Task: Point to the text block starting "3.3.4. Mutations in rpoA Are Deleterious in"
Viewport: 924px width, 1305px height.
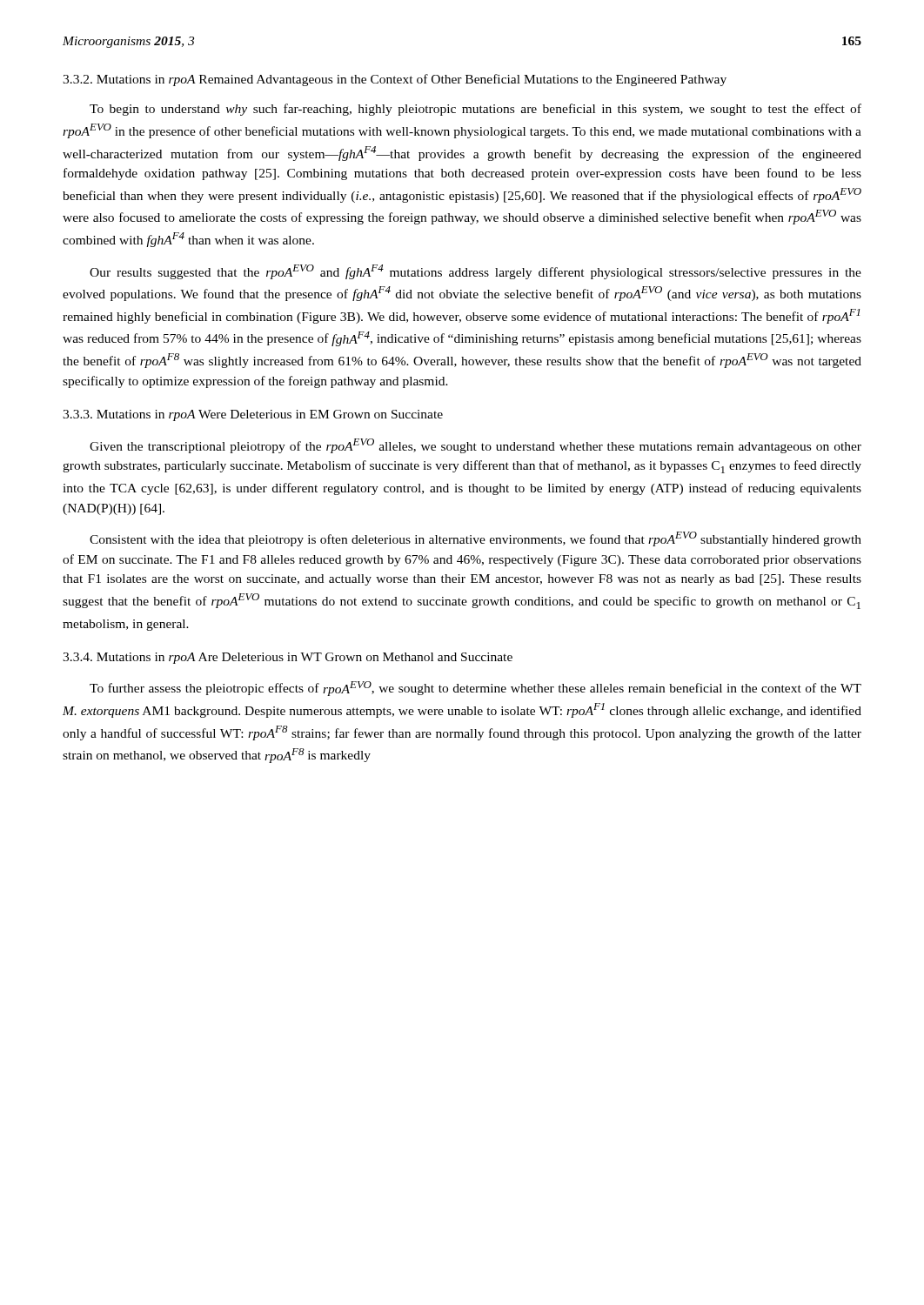Action: pyautogui.click(x=288, y=656)
